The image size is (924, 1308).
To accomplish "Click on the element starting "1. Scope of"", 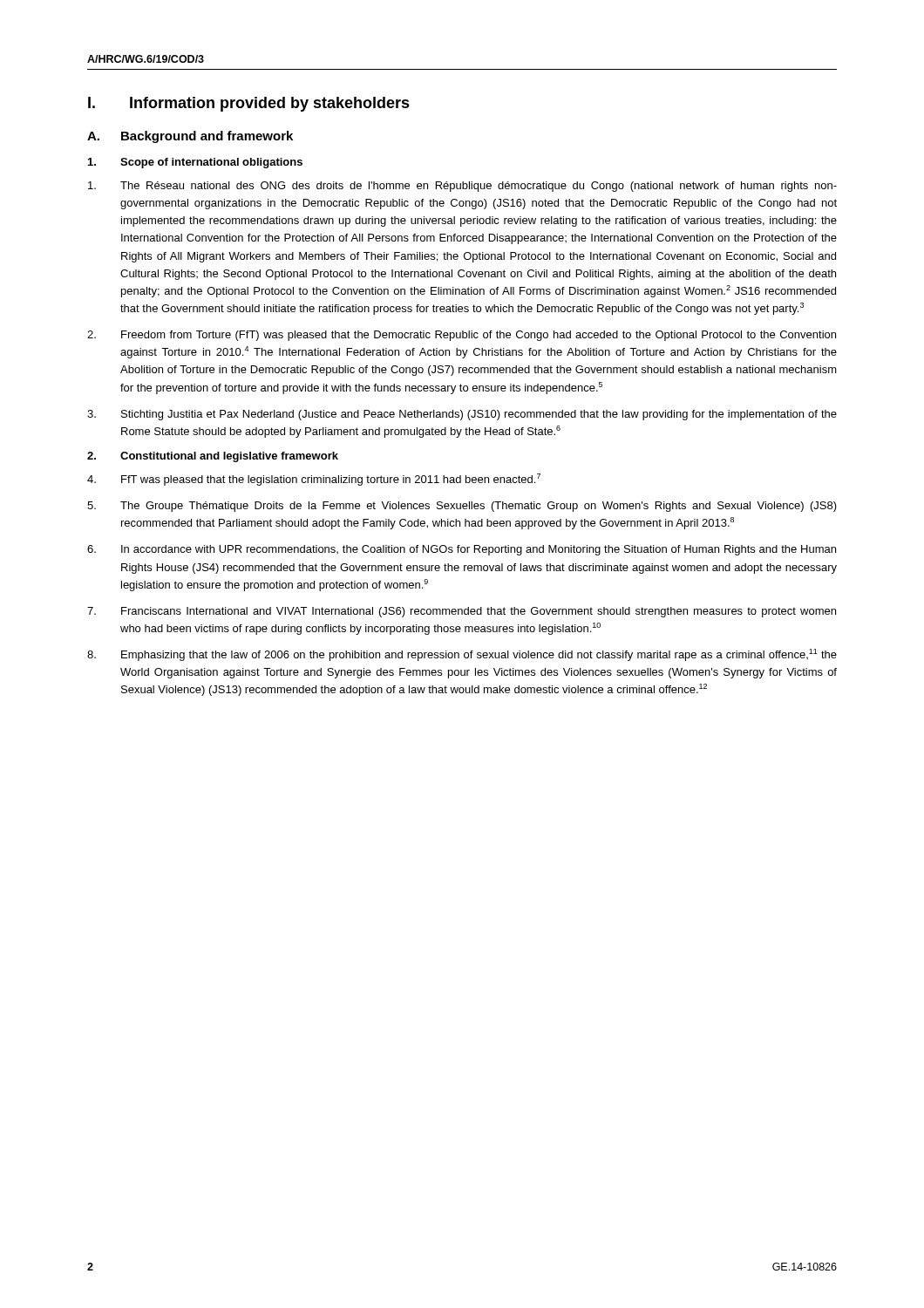I will pyautogui.click(x=195, y=162).
